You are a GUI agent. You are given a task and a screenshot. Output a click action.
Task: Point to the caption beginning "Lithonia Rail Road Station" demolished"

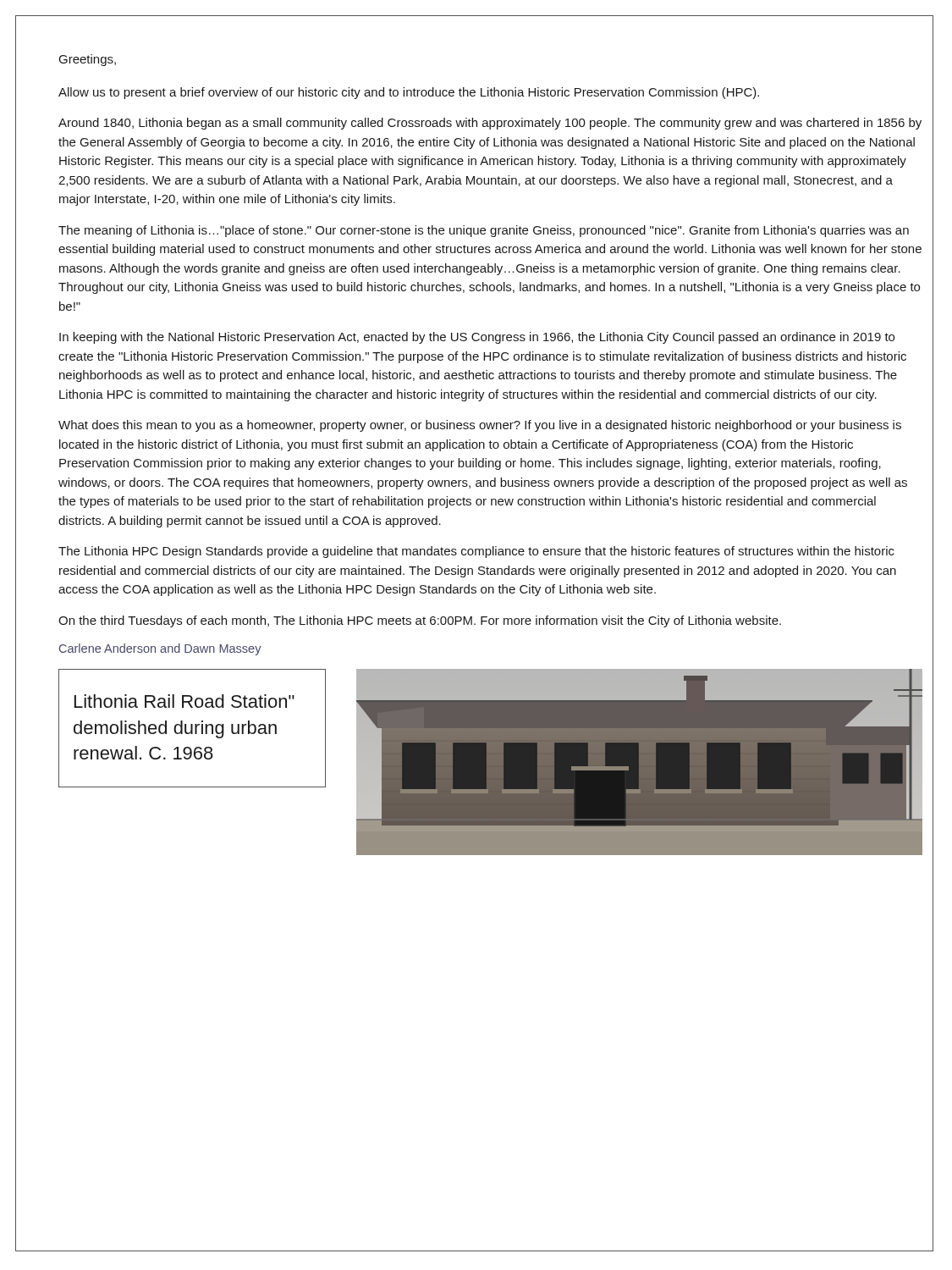coord(184,727)
